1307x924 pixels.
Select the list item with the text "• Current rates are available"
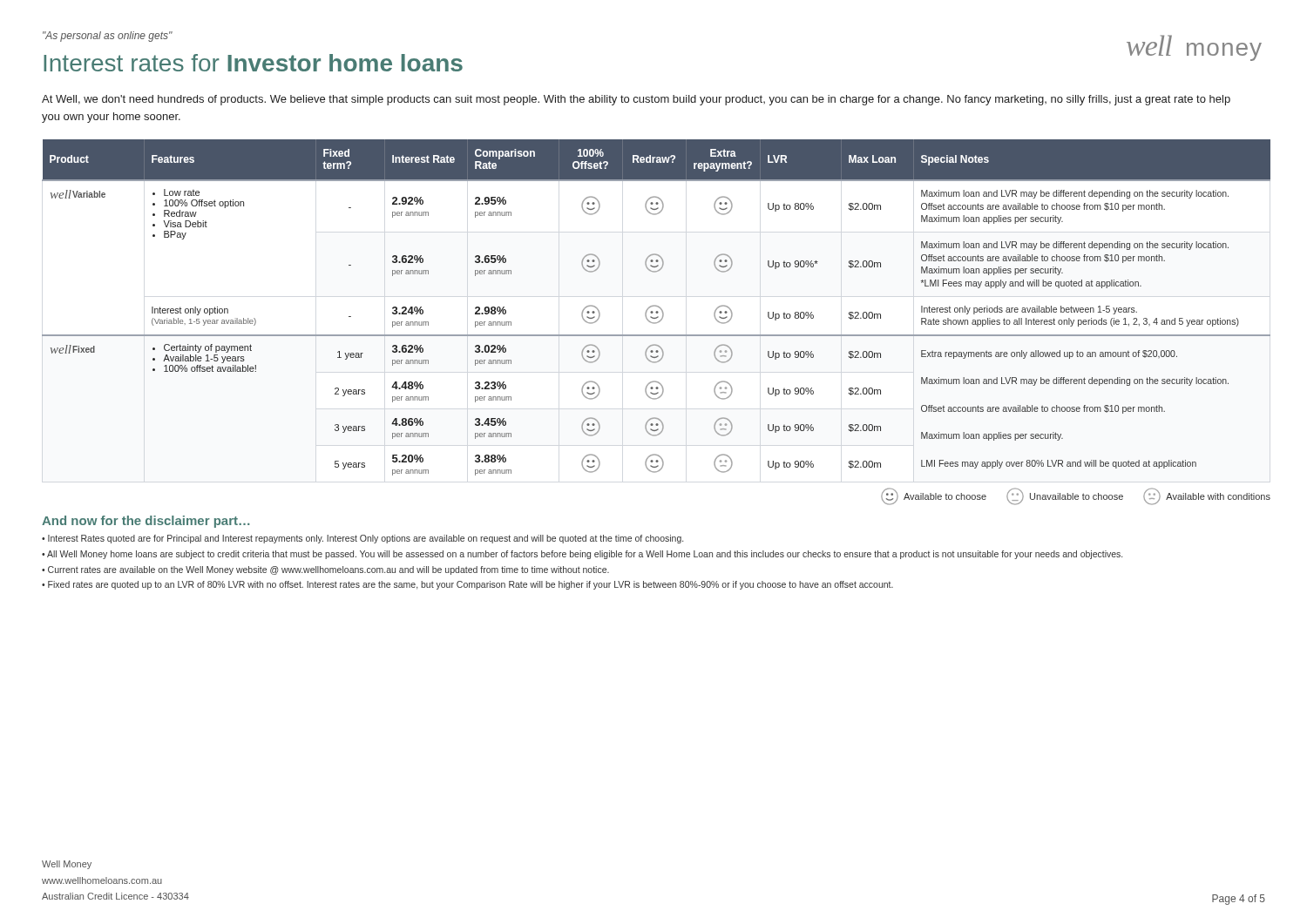tap(326, 569)
